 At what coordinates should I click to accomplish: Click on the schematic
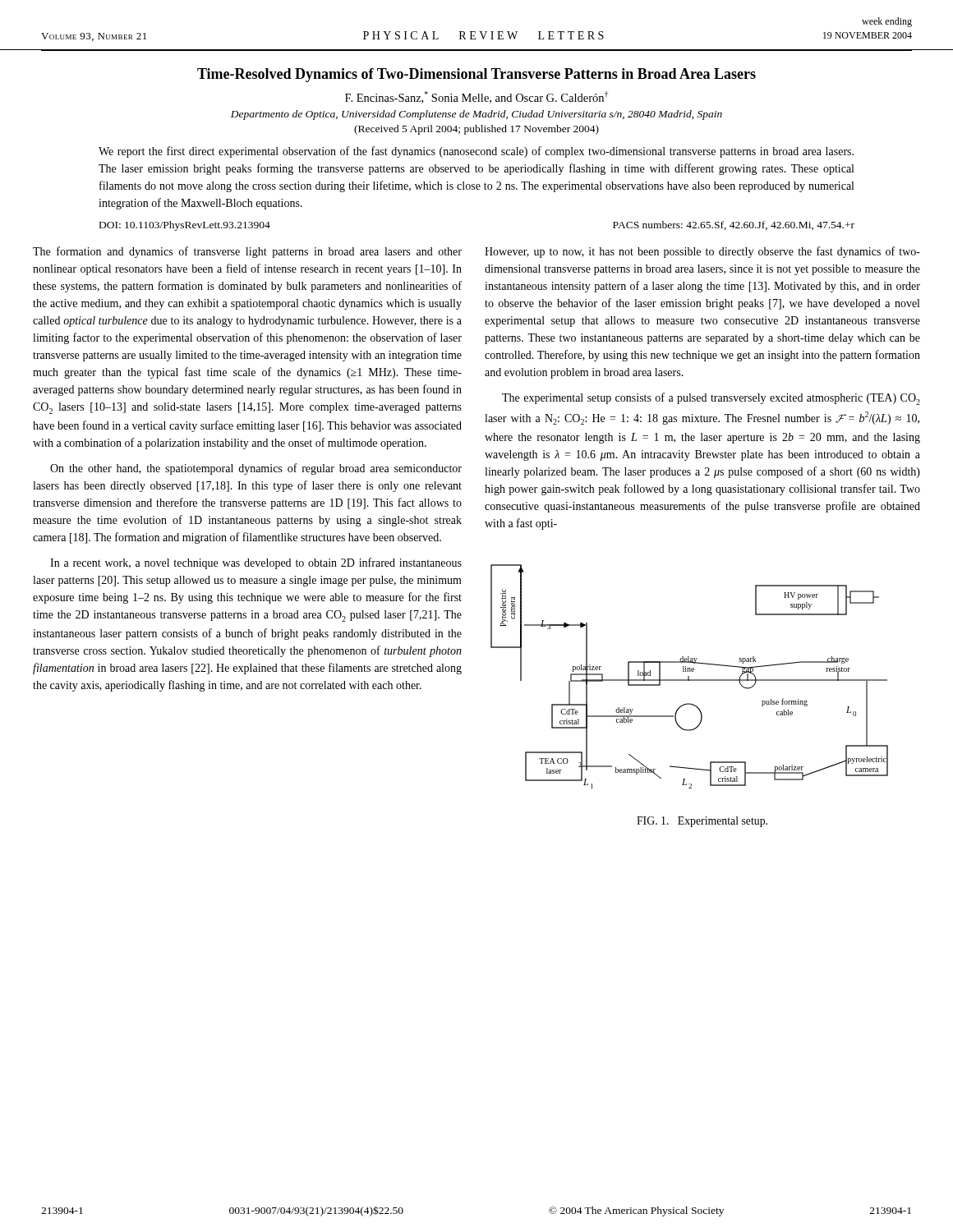point(702,674)
